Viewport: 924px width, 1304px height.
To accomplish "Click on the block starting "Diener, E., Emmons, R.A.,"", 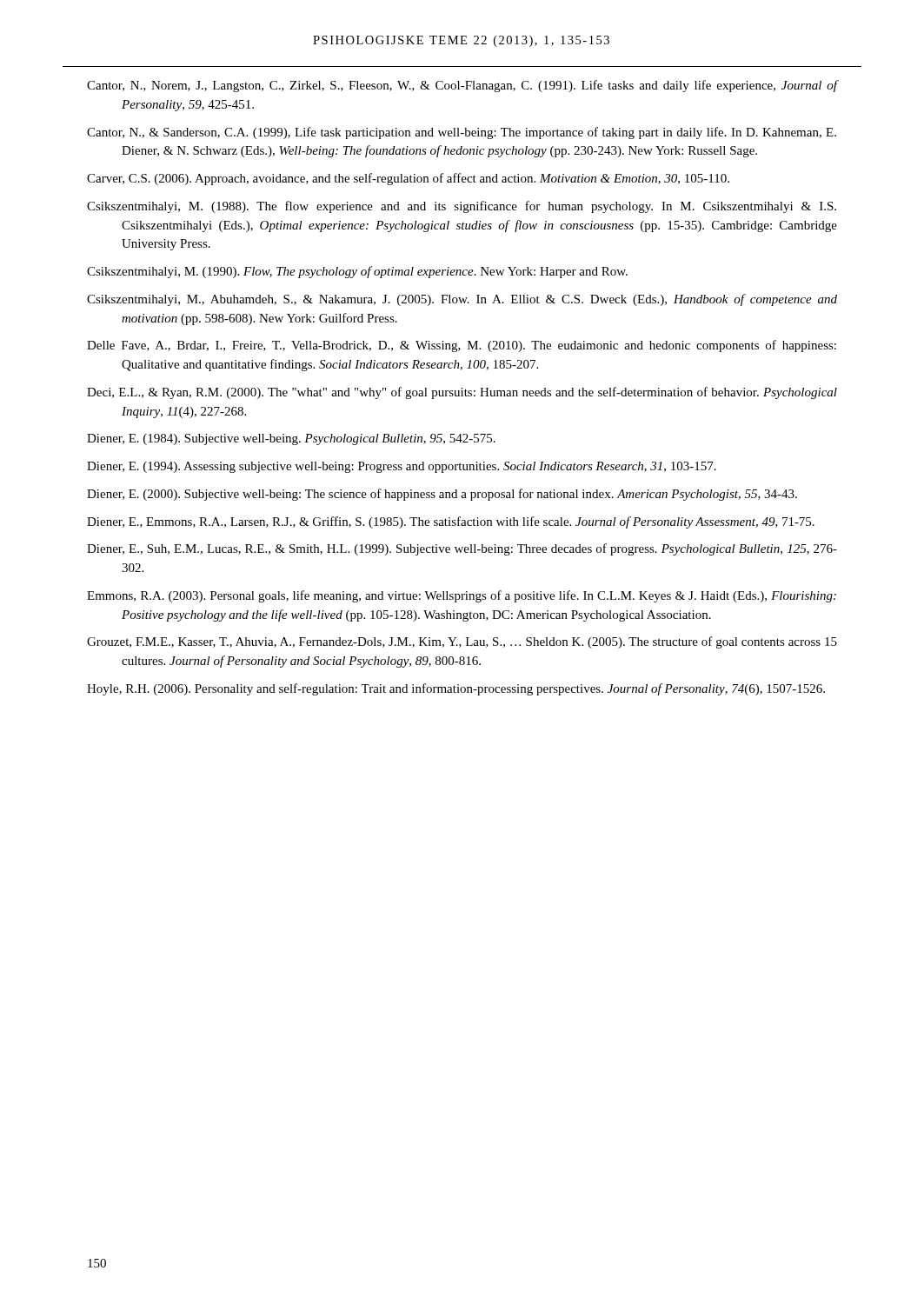I will coord(451,521).
